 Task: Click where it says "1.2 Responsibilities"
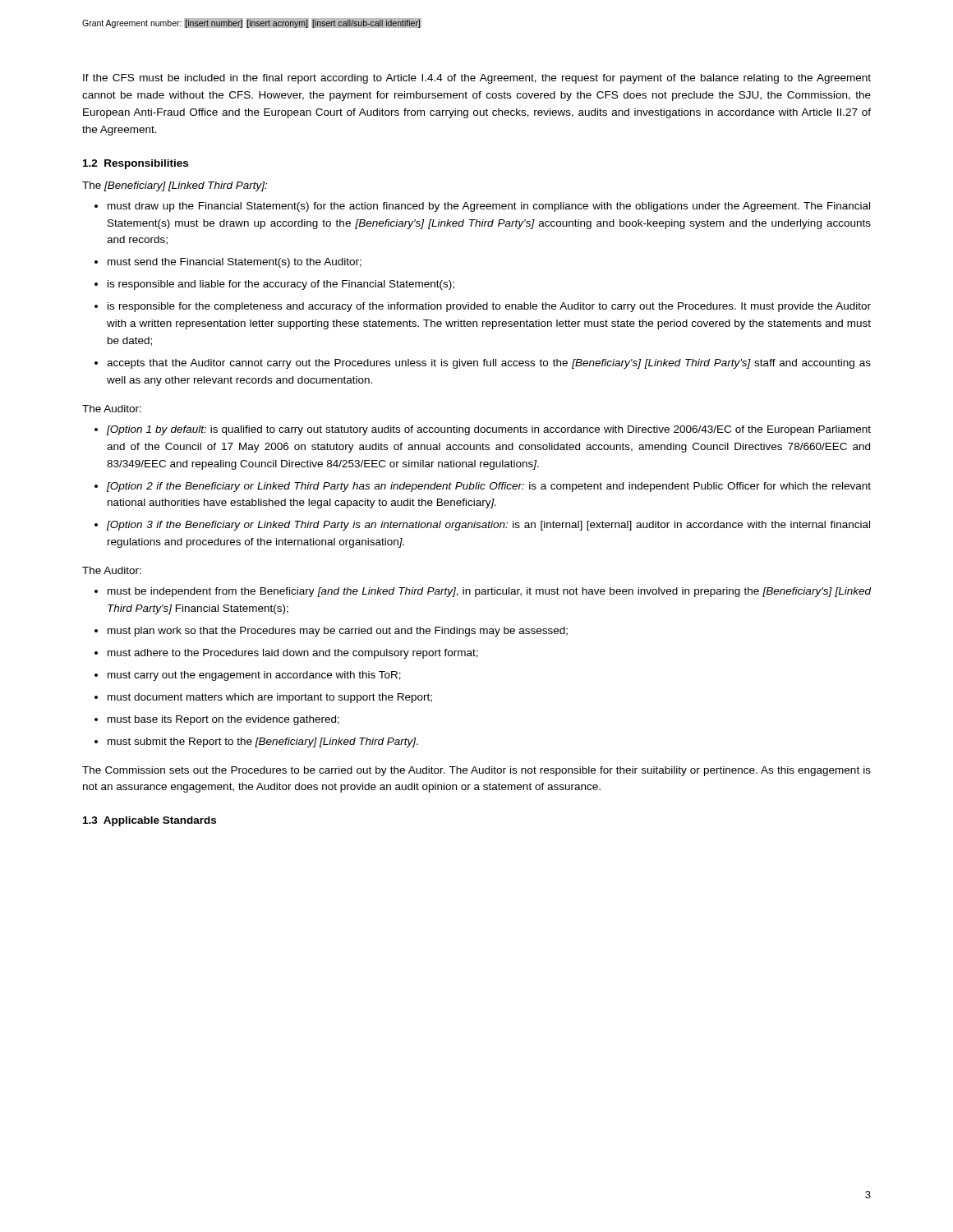tap(135, 163)
